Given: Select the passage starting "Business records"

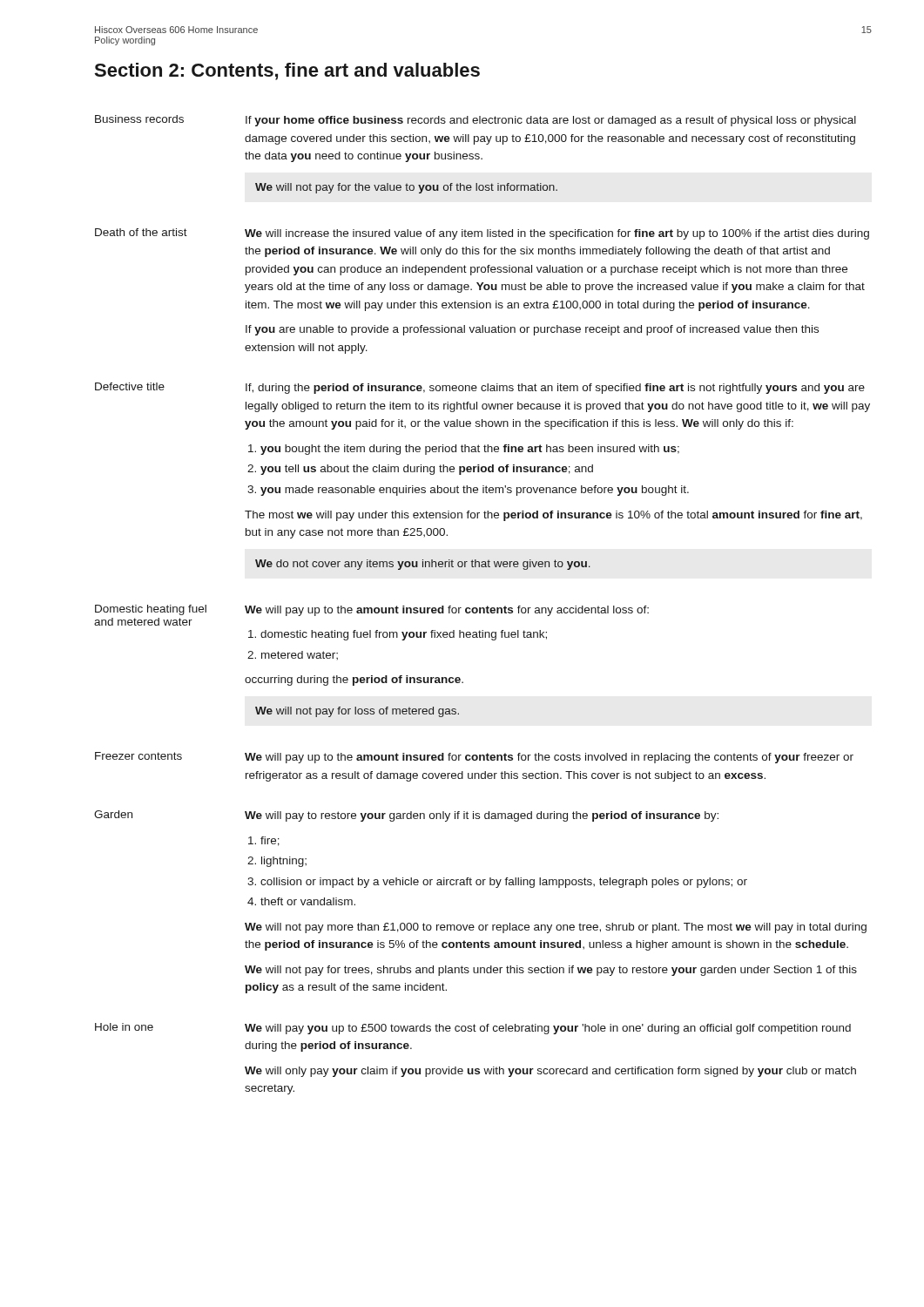Looking at the screenshot, I should point(139,119).
